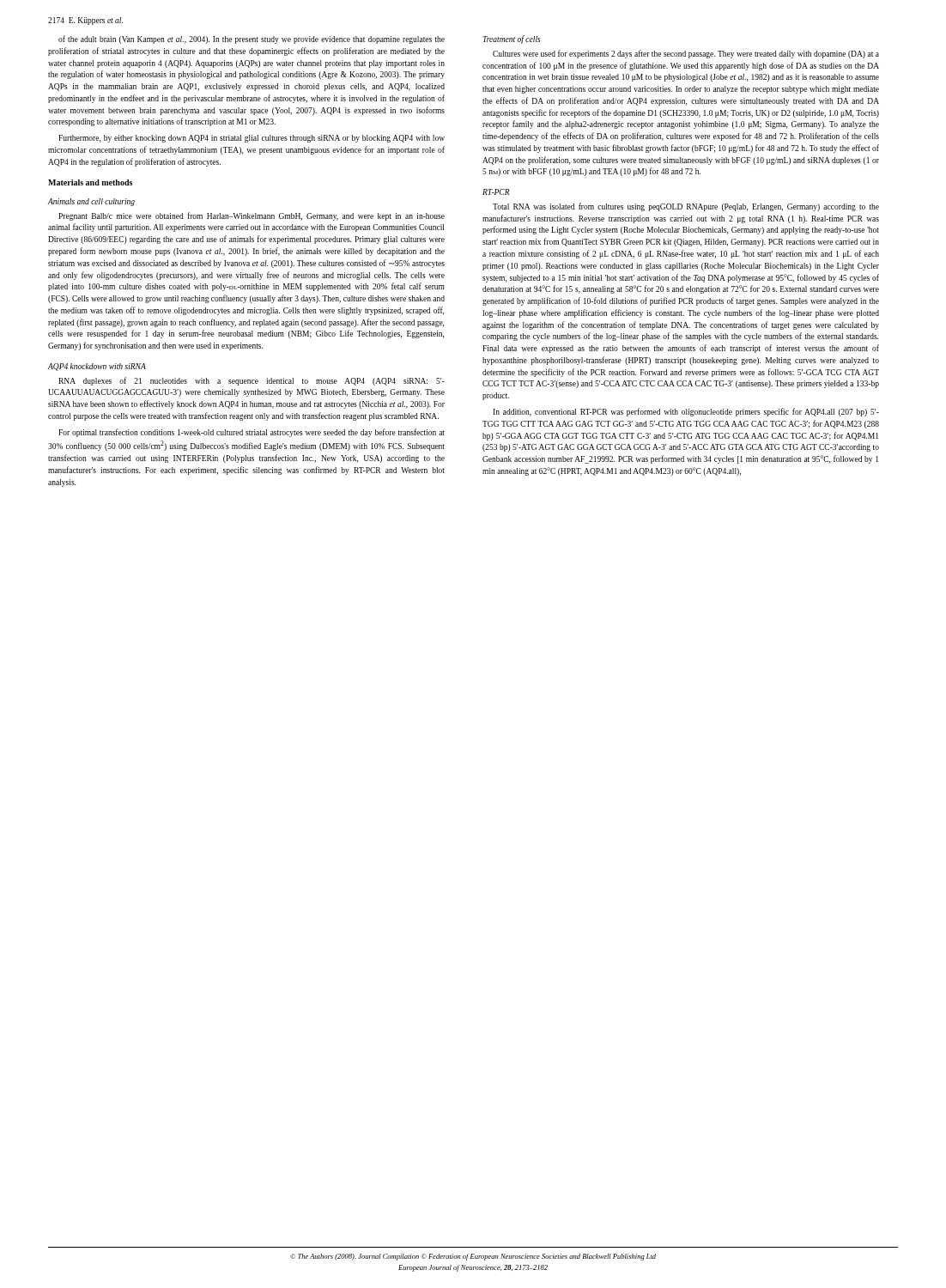Point to the element starting "Pregnant Balb/c mice were obtained from"
Viewport: 946px width, 1288px height.
coord(246,282)
